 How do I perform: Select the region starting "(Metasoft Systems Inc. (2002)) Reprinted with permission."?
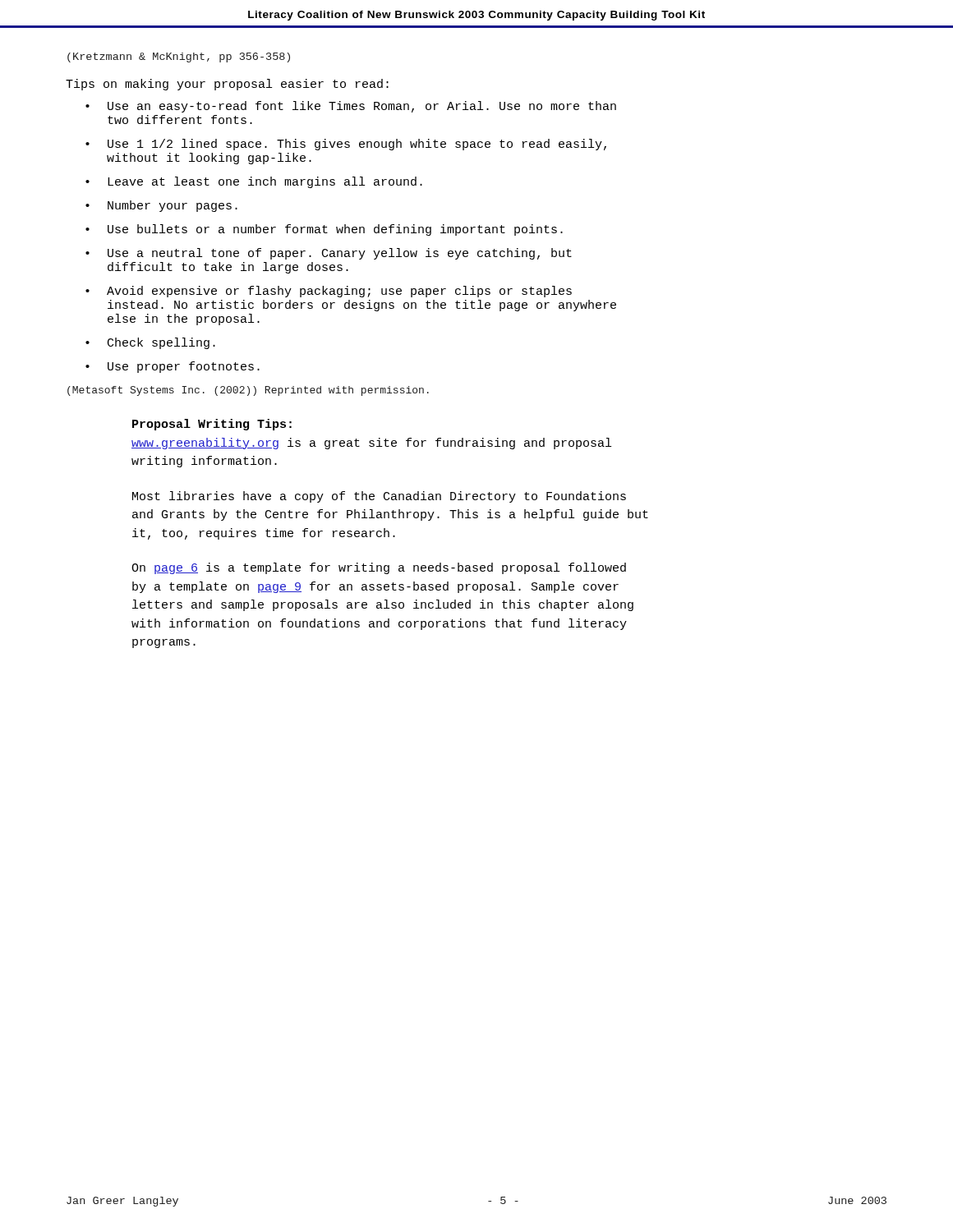(x=248, y=391)
